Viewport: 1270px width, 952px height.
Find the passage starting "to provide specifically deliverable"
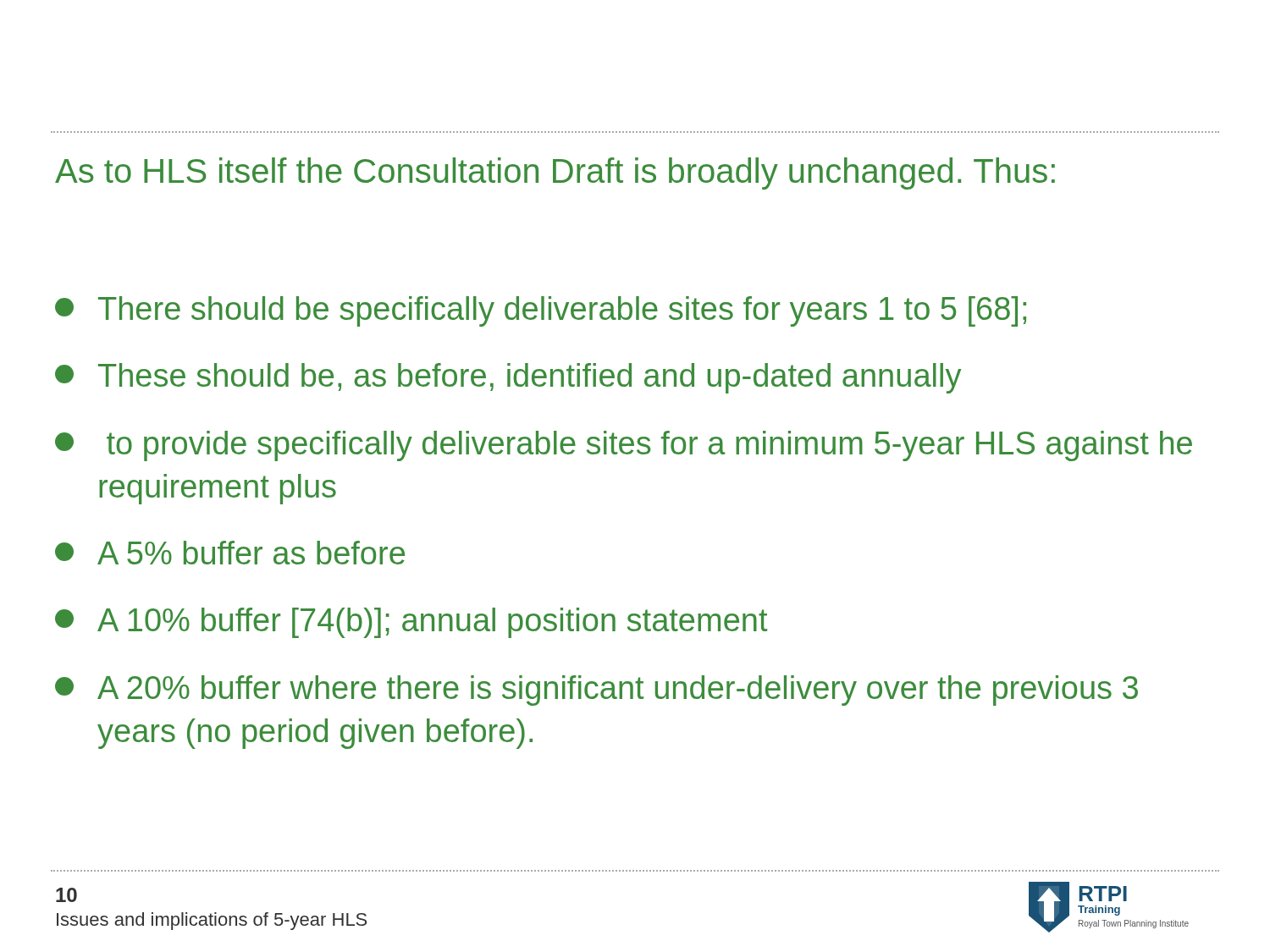(x=635, y=465)
